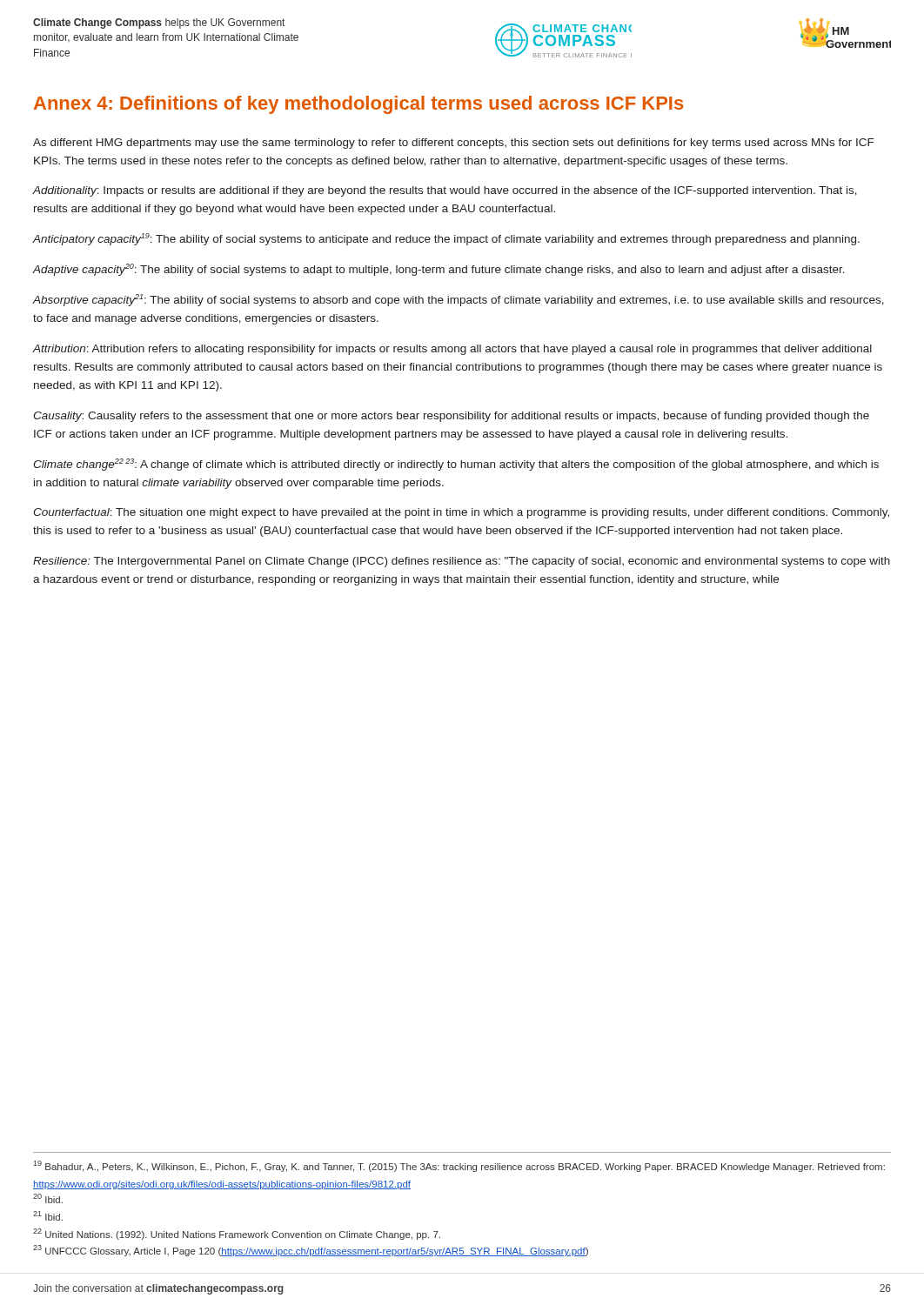This screenshot has width=924, height=1305.
Task: Find the block on this page that starts "Climate change22 23: A change"
Action: 456,472
